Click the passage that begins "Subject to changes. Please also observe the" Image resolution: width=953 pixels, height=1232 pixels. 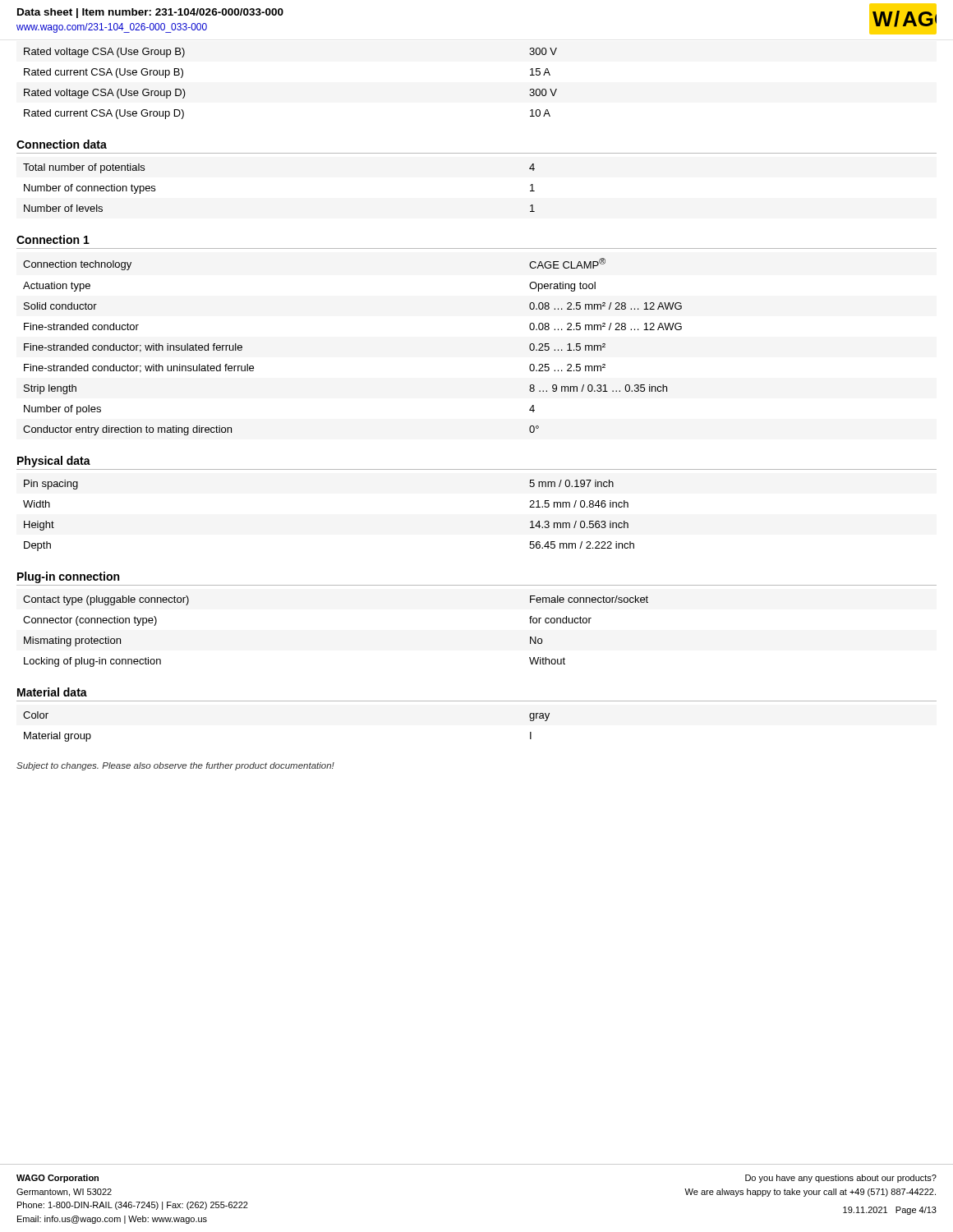[x=175, y=766]
